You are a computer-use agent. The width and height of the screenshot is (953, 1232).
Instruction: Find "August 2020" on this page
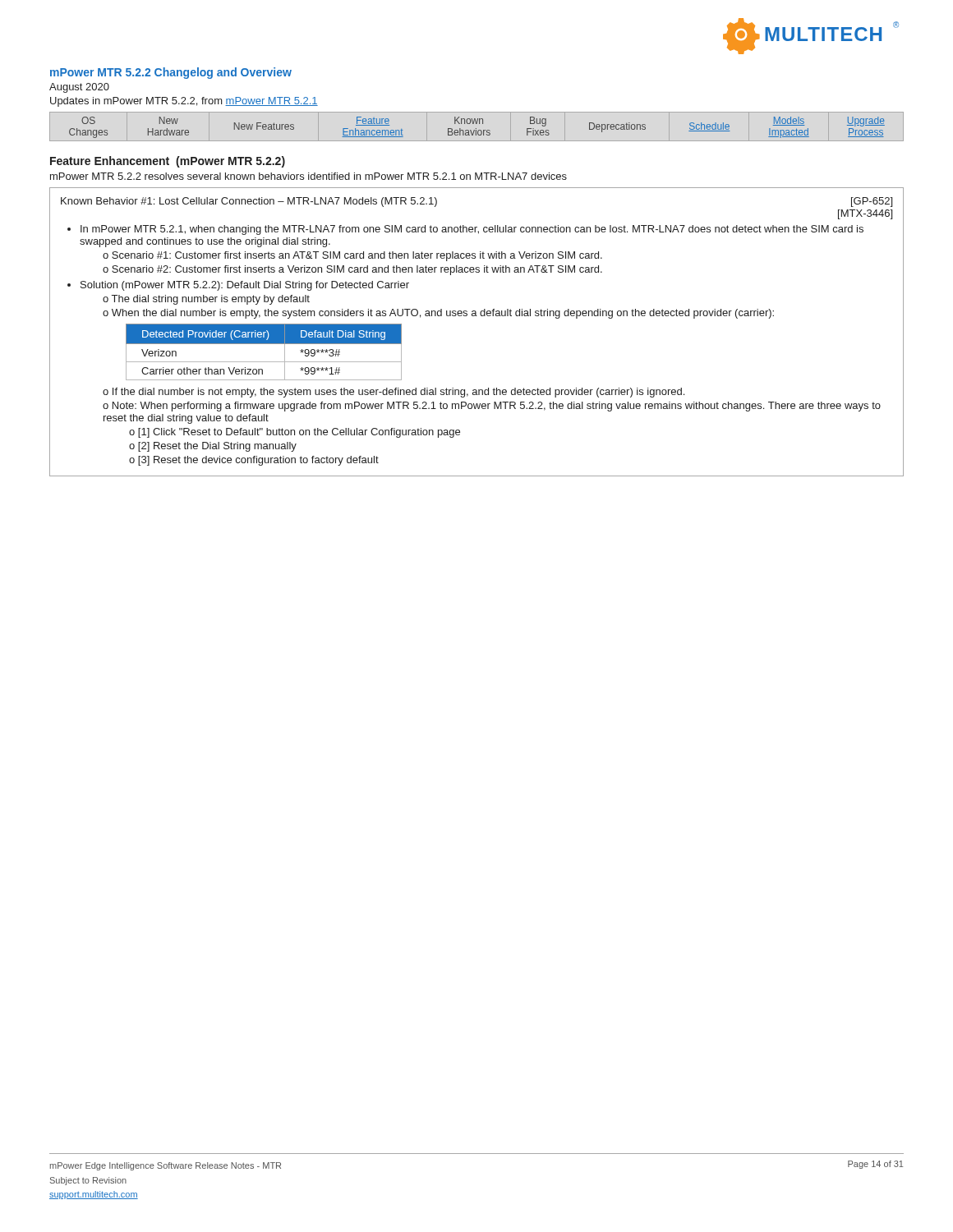[x=79, y=87]
